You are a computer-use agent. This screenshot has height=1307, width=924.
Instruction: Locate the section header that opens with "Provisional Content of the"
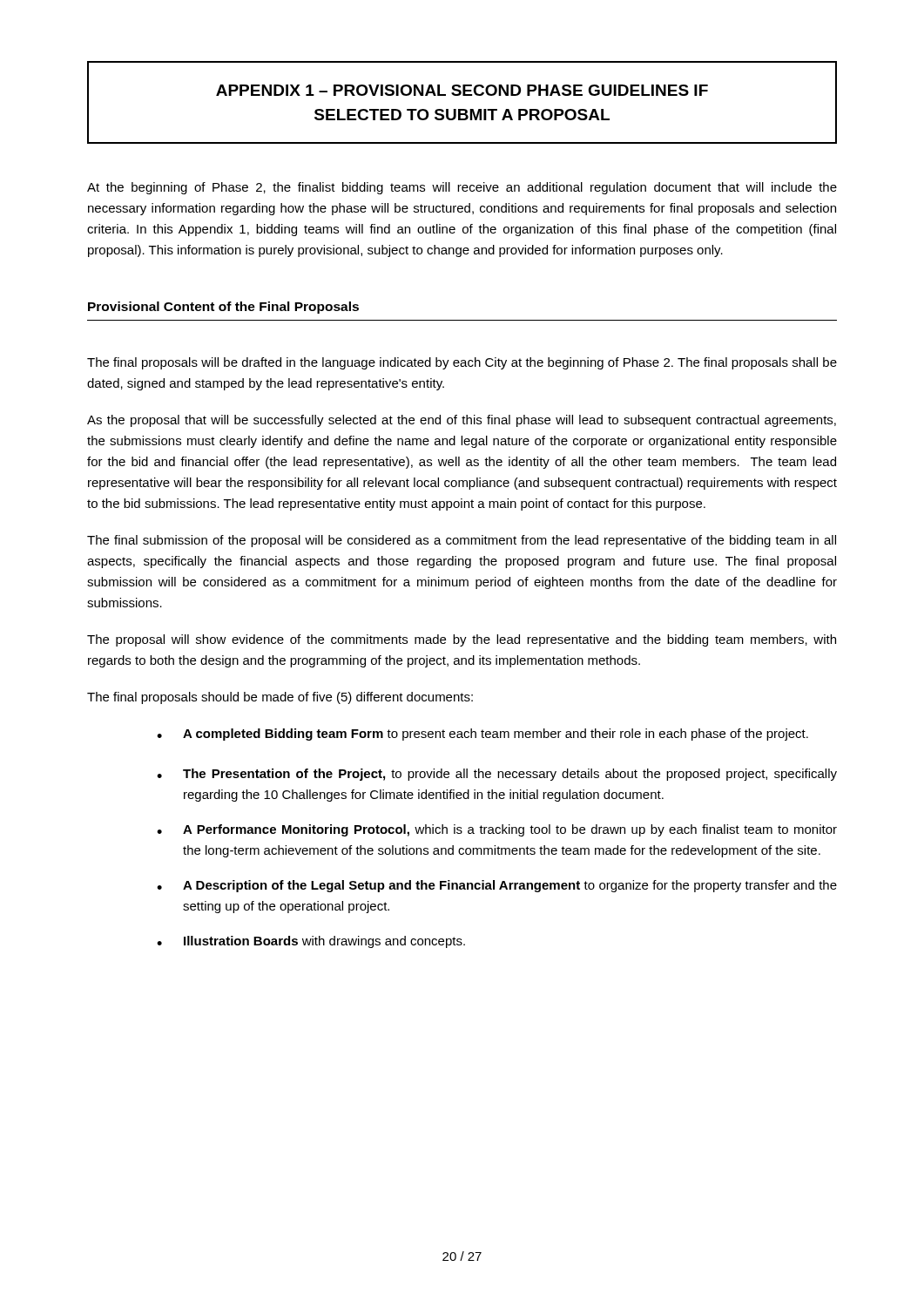(x=223, y=306)
